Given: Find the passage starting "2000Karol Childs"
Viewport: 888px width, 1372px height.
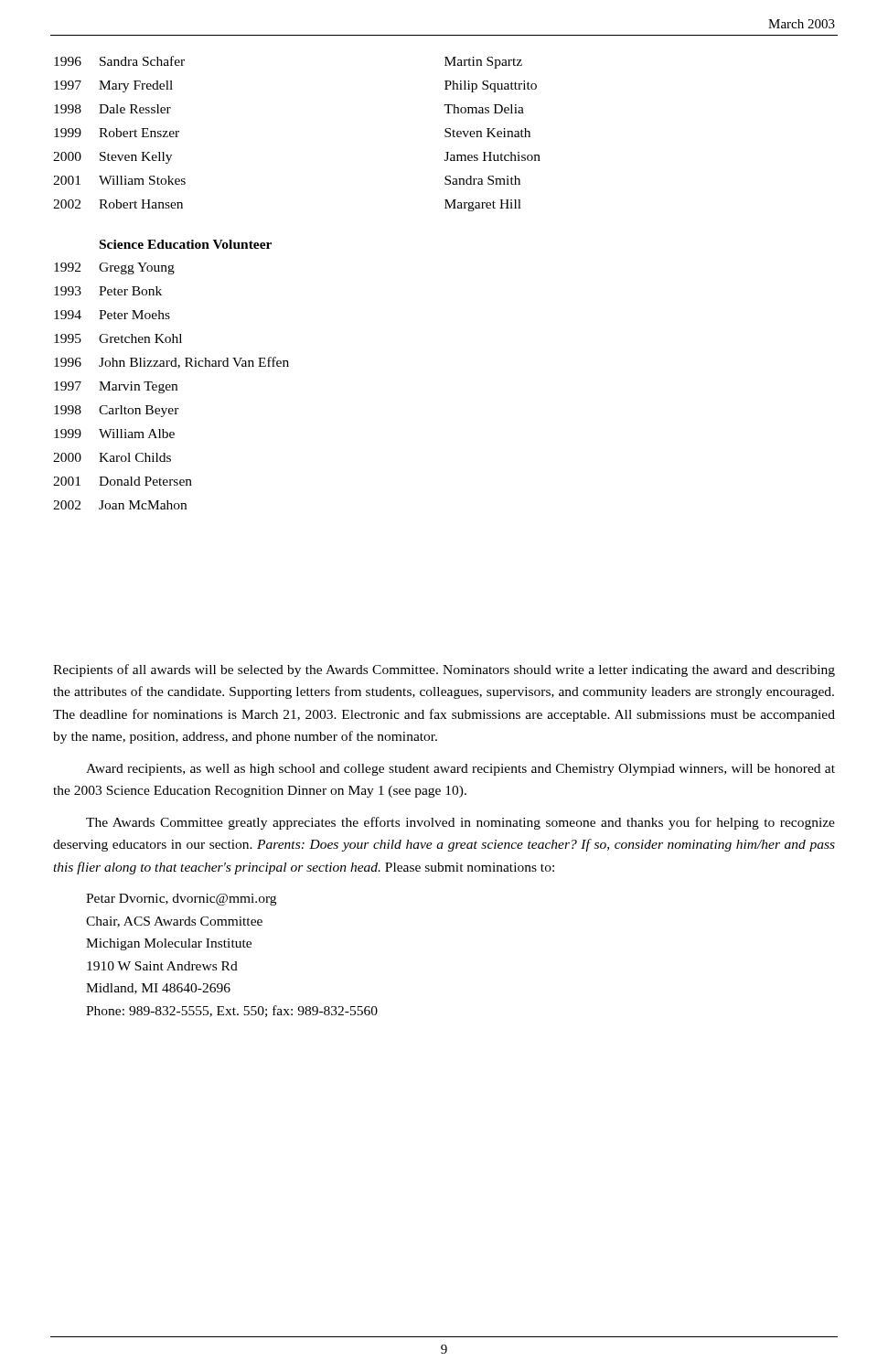Looking at the screenshot, I should (112, 457).
